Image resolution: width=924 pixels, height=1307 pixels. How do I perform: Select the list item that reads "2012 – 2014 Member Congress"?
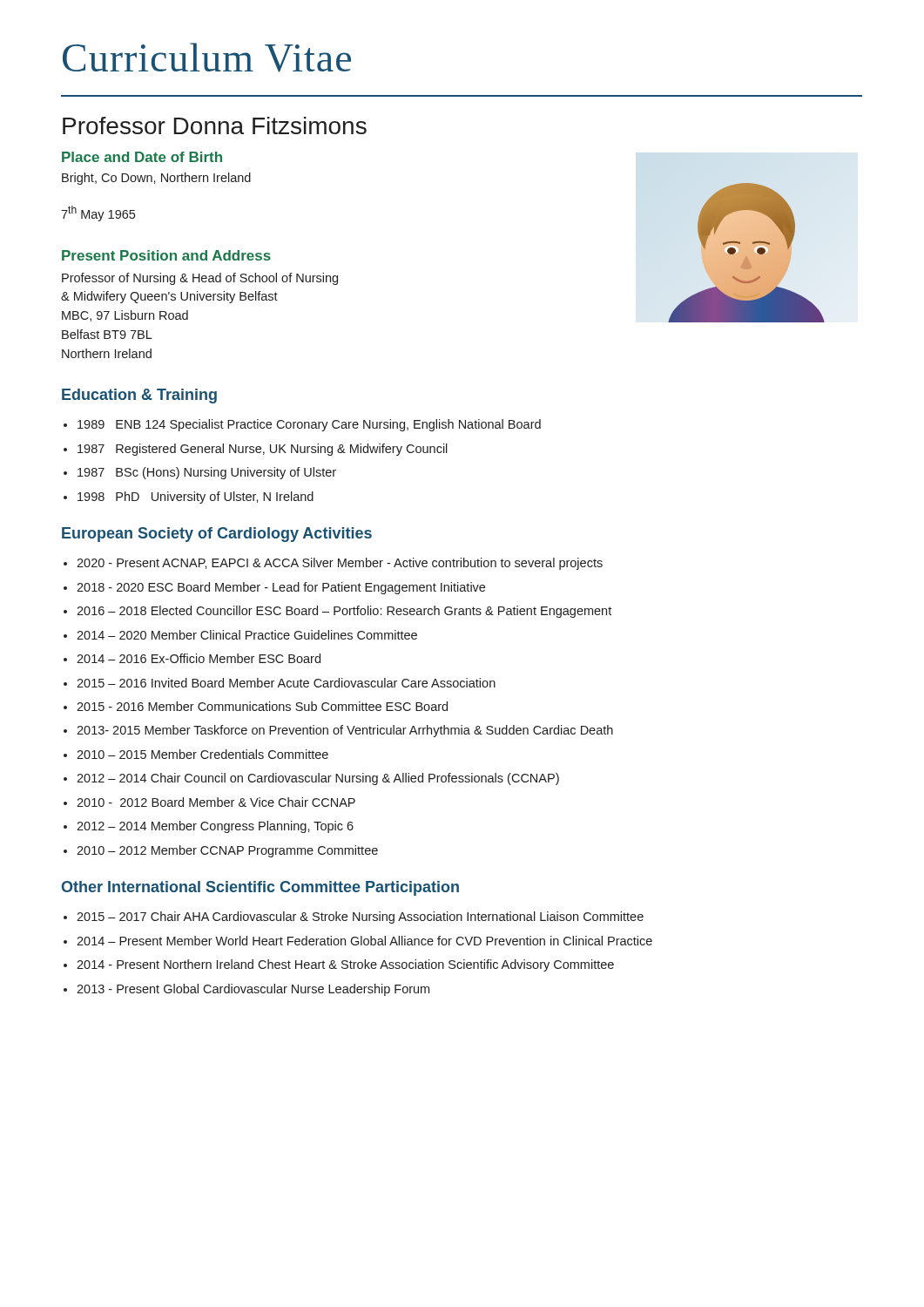coord(215,826)
